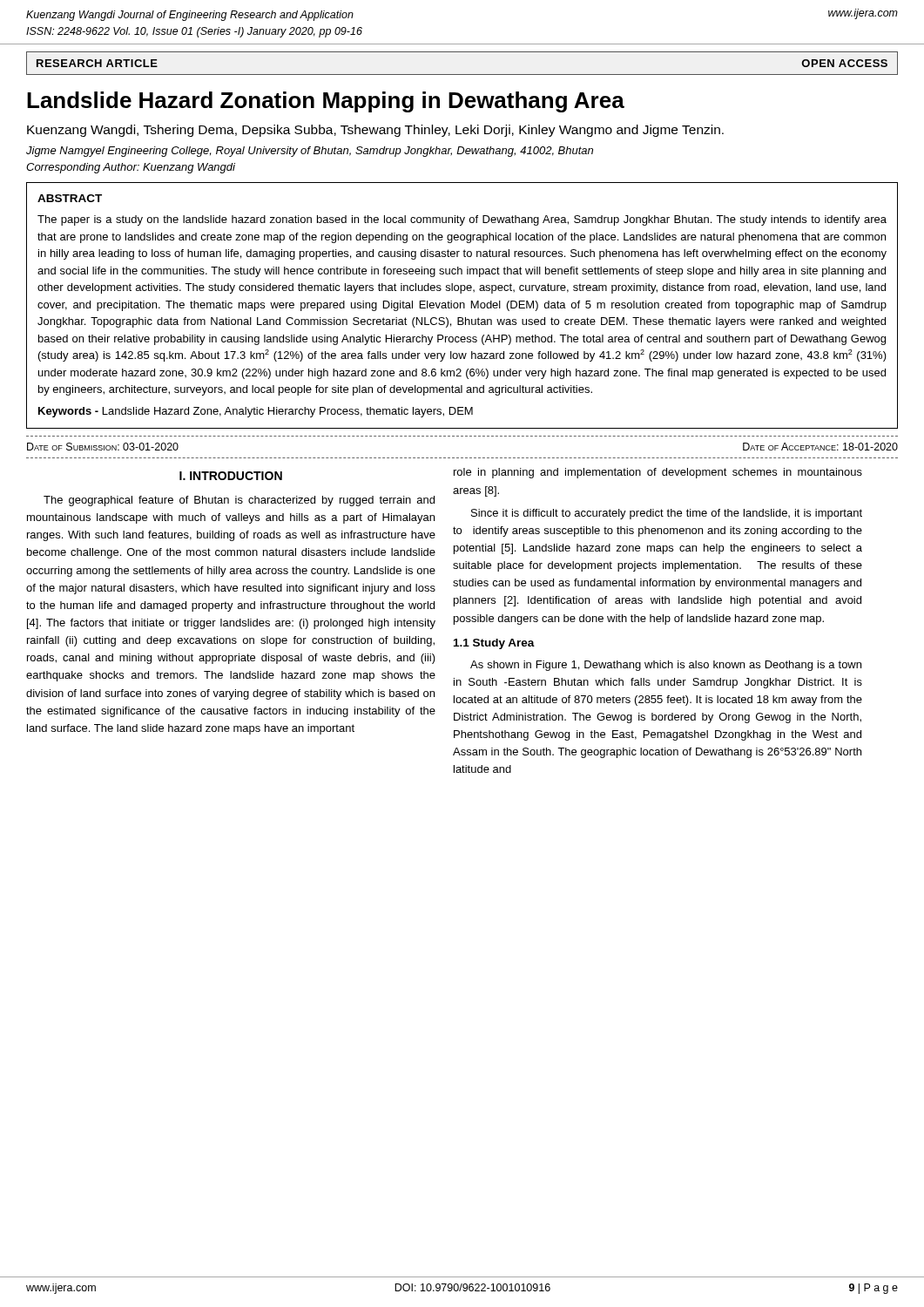Select the text block that says "Date of Submission: 03-01-2020 Date"
Image resolution: width=924 pixels, height=1307 pixels.
(462, 447)
